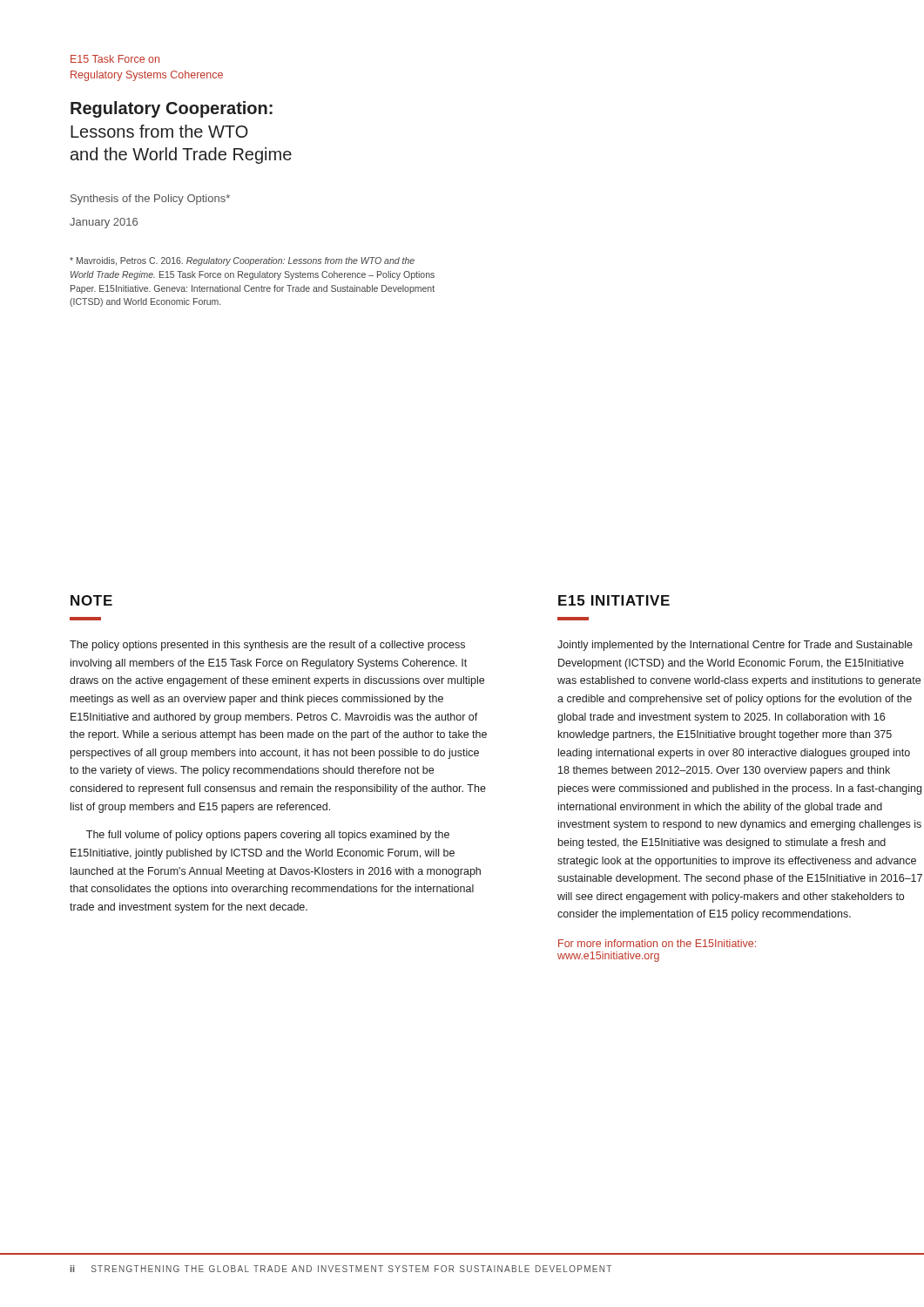The width and height of the screenshot is (924, 1307).
Task: Locate the text block containing "For more information on the E15Initiative:"
Action: (x=657, y=950)
